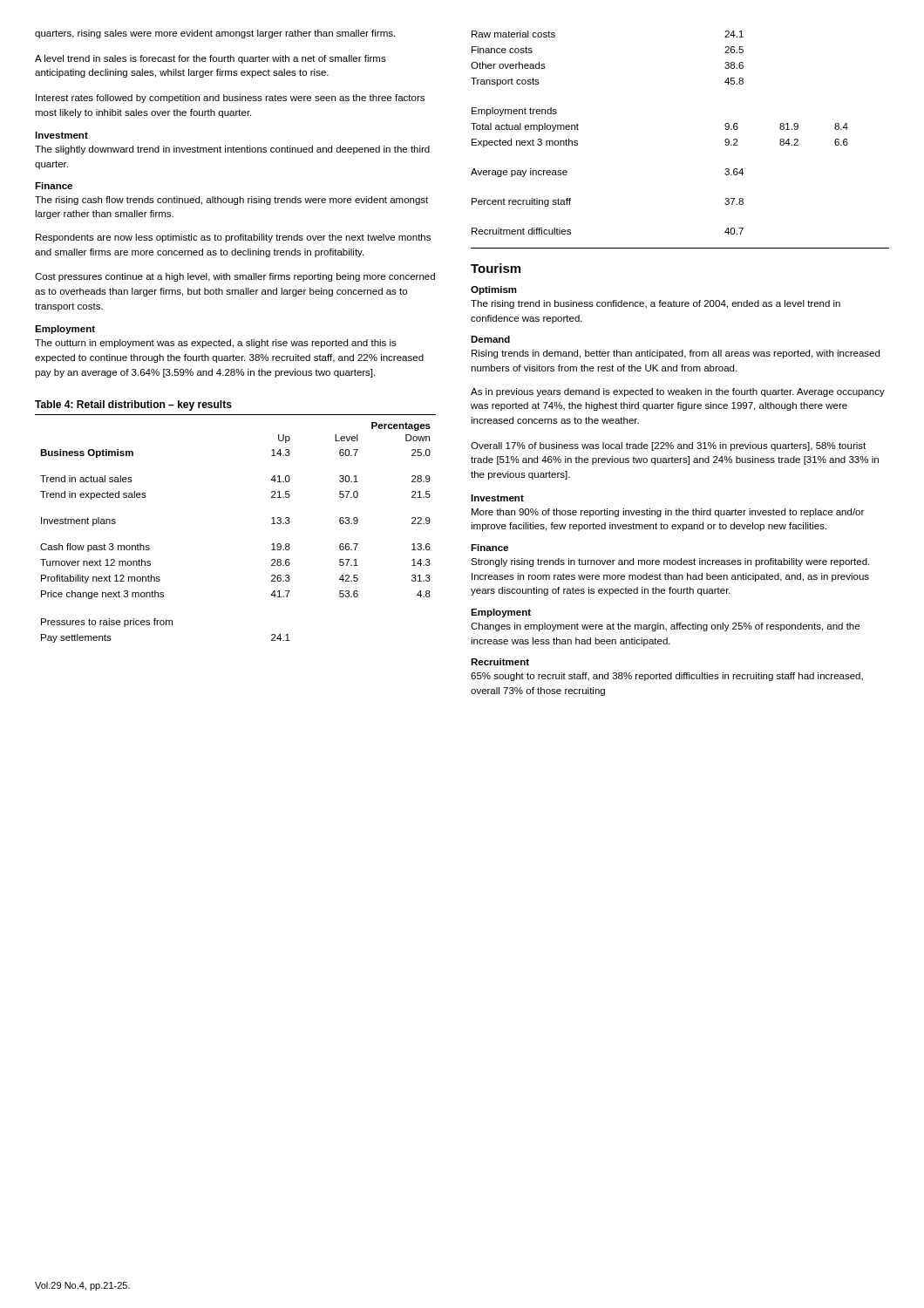The image size is (924, 1308).
Task: Find the block on this page that starts "The slightly downward trend in"
Action: [x=232, y=157]
